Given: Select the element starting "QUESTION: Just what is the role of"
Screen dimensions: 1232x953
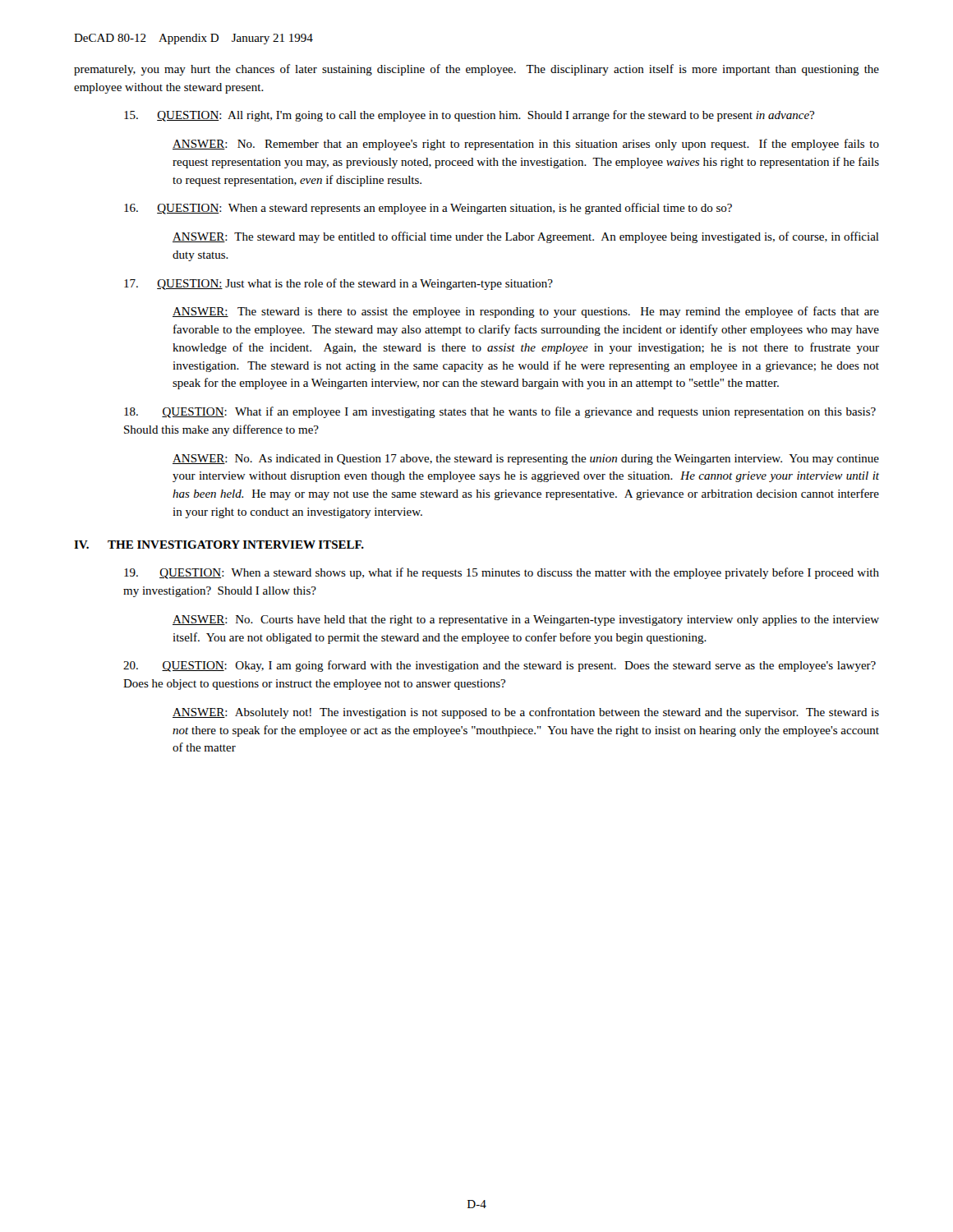Looking at the screenshot, I should point(338,283).
